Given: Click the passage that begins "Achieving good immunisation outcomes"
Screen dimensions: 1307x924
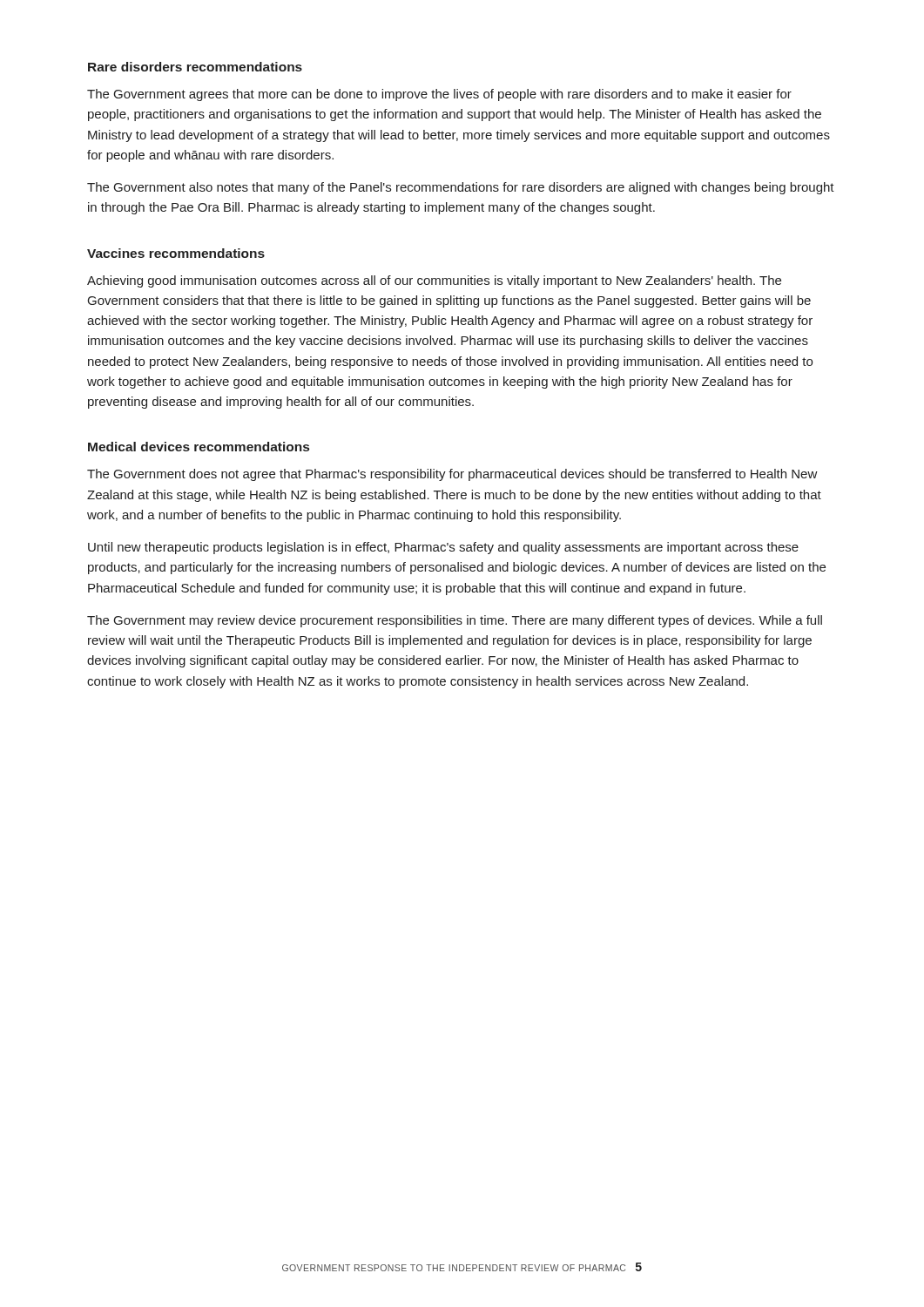Looking at the screenshot, I should [x=450, y=340].
